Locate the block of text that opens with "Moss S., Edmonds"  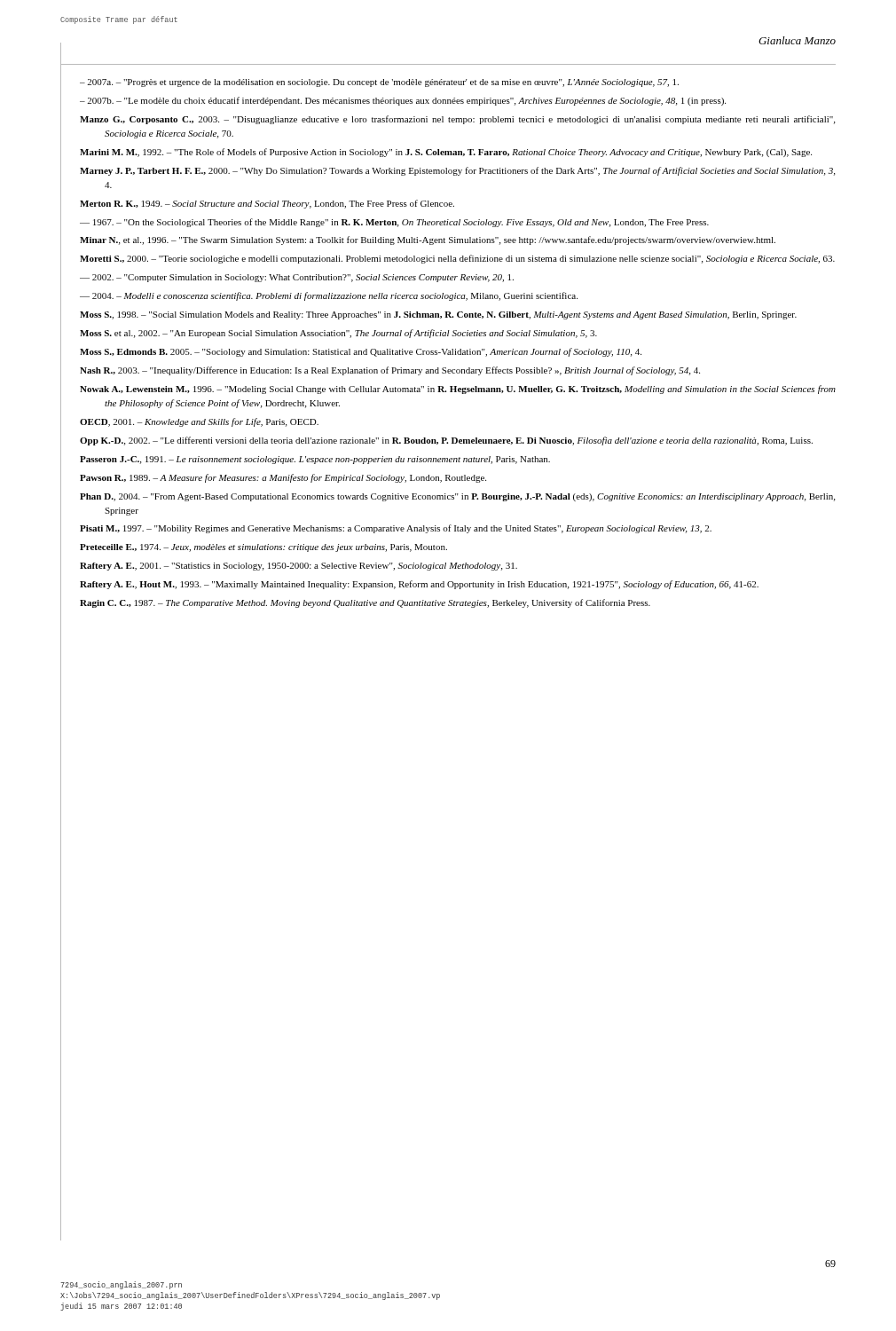(361, 351)
